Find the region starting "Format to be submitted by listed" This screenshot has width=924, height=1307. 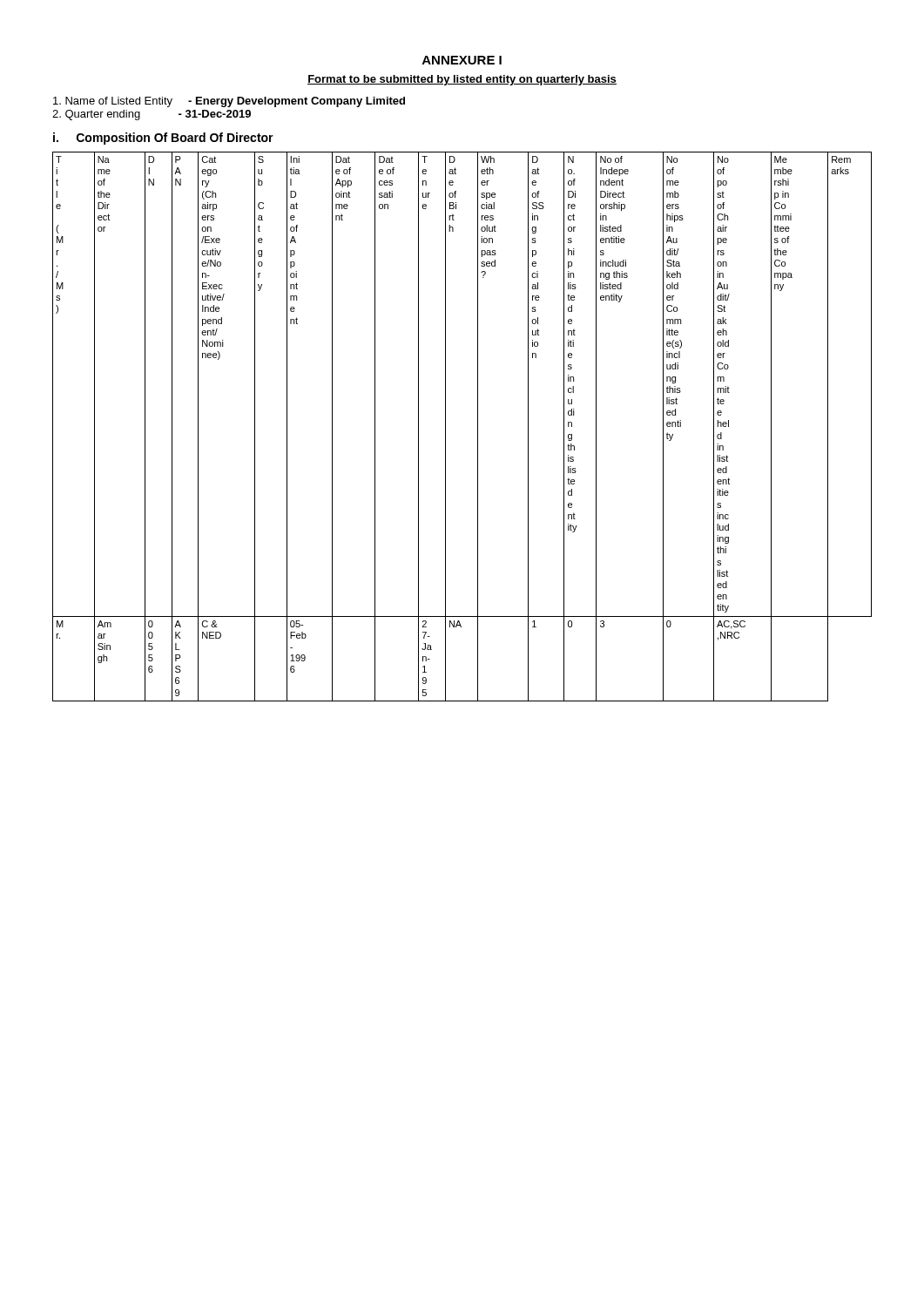pyautogui.click(x=462, y=79)
